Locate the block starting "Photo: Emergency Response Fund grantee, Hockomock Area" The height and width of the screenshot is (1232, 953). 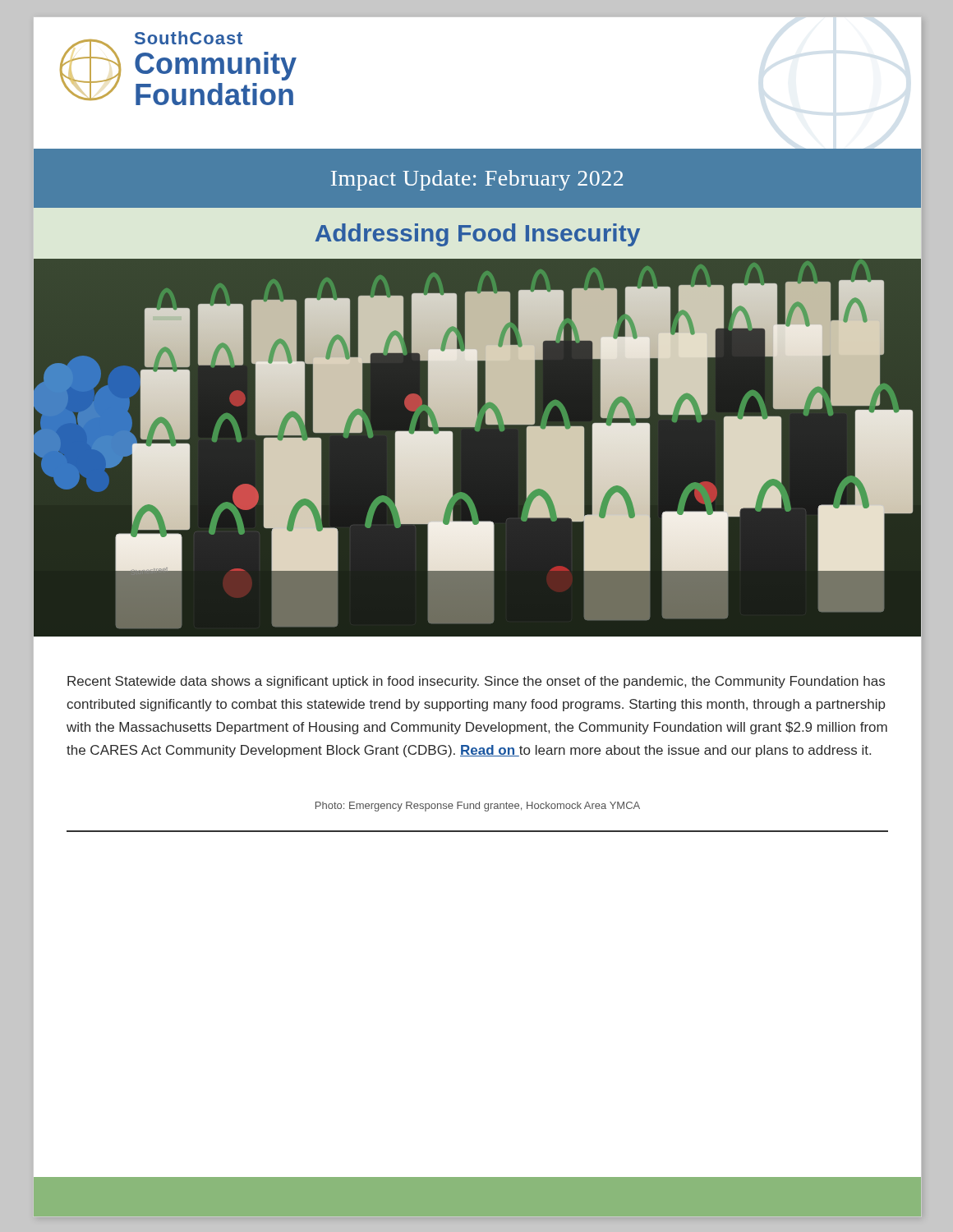(477, 805)
